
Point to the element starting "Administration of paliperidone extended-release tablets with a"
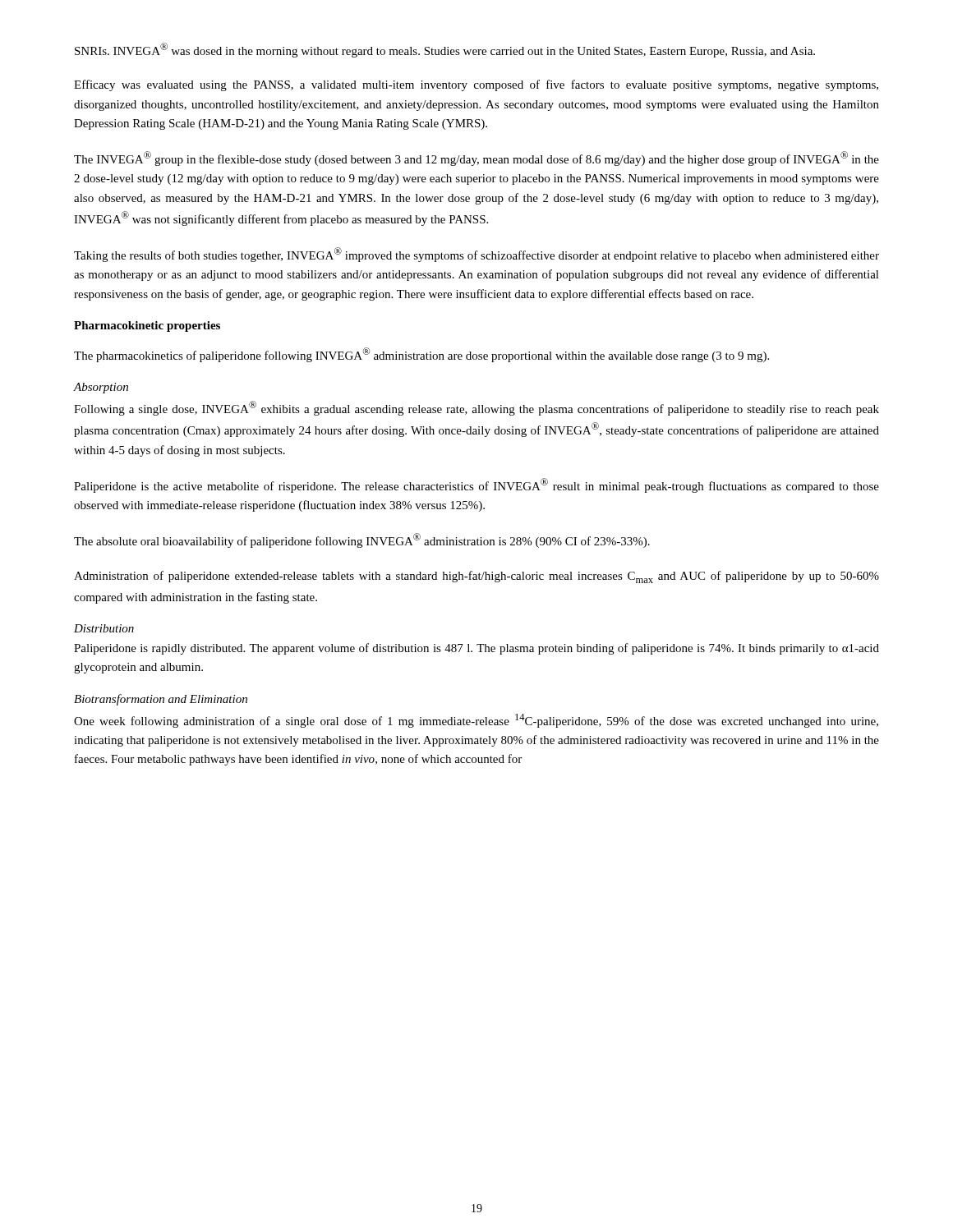[476, 586]
